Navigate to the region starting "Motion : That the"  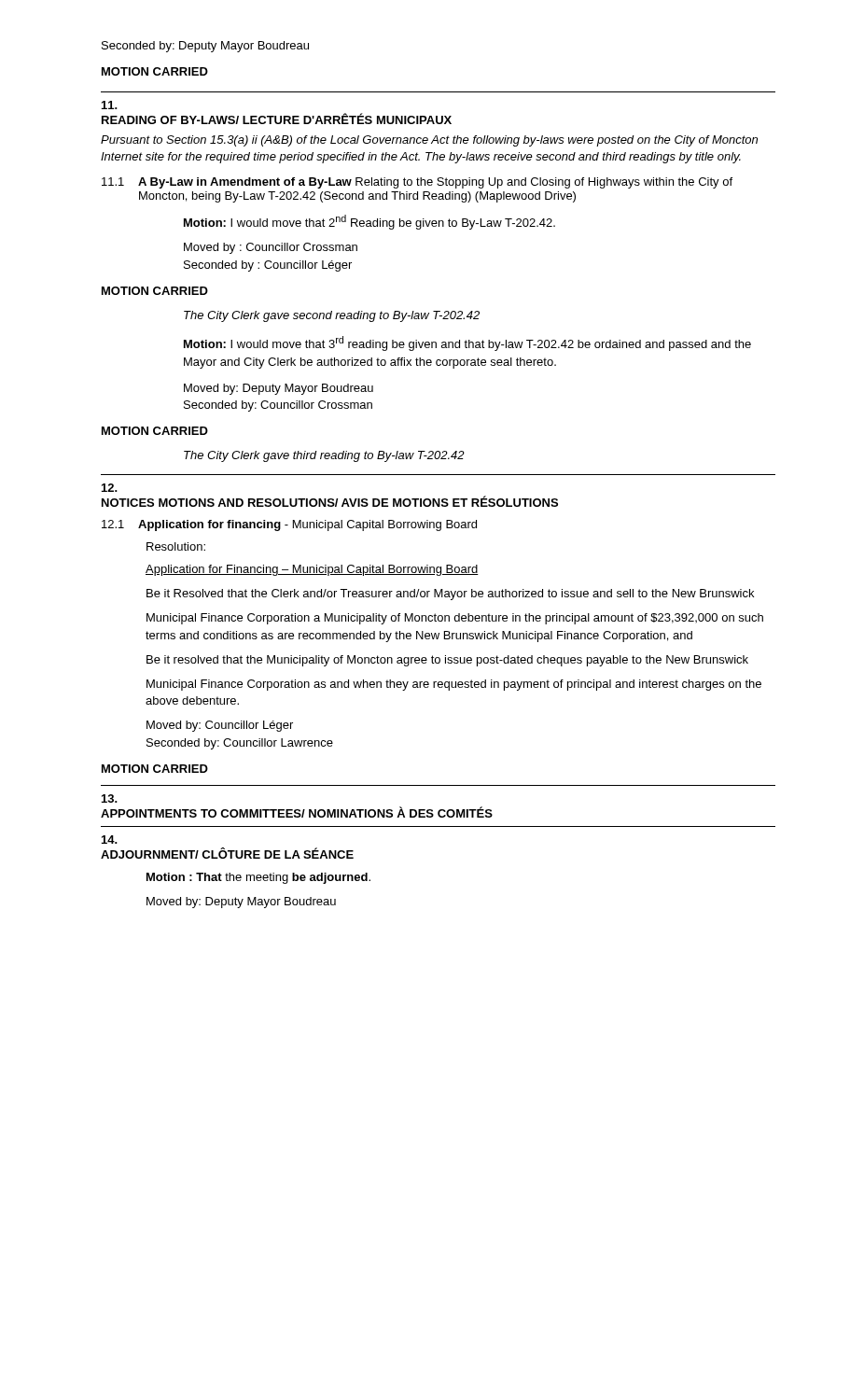[x=258, y=878]
